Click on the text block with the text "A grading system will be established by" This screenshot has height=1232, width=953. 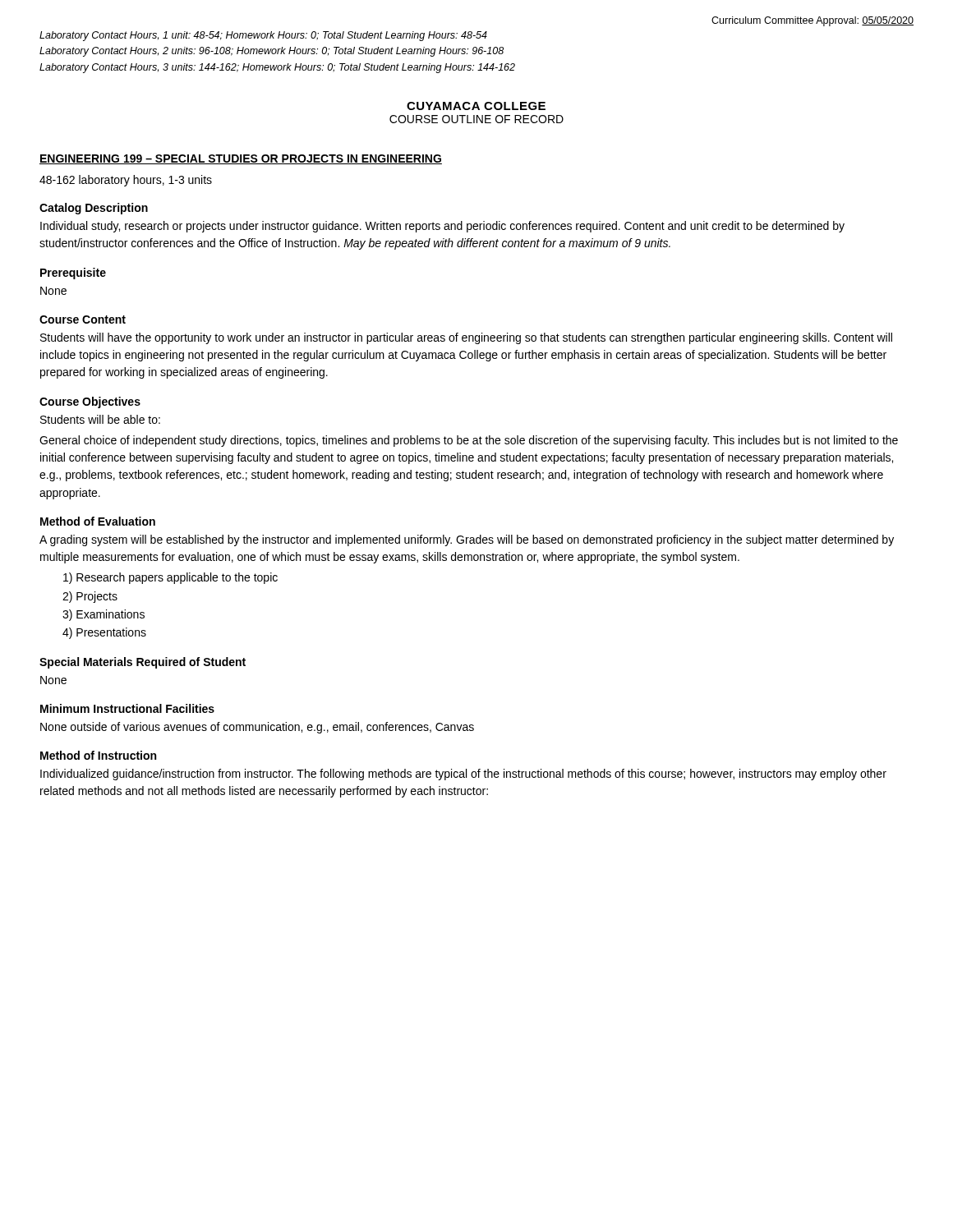(x=467, y=548)
